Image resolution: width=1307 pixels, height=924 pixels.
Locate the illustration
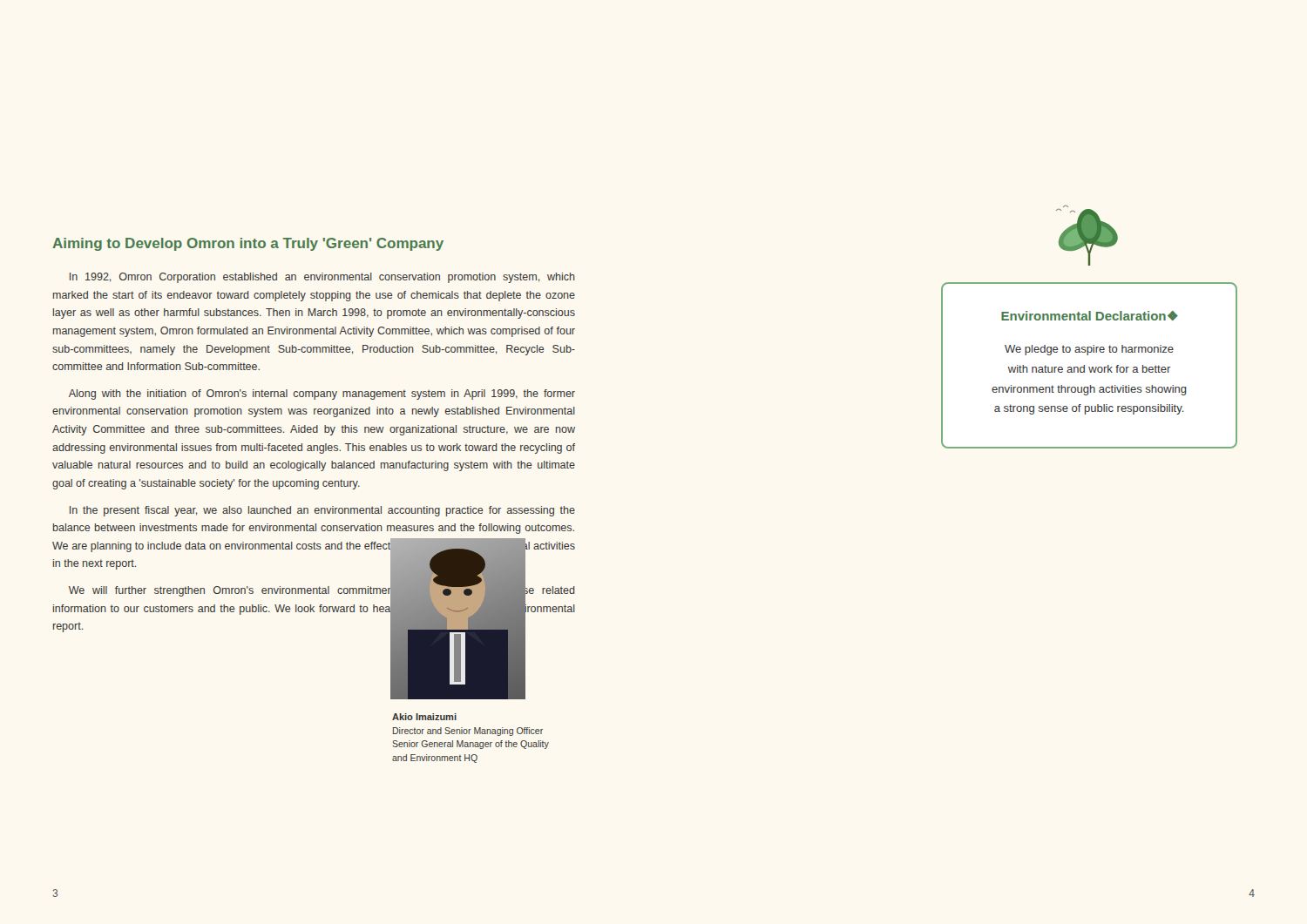click(x=1089, y=235)
